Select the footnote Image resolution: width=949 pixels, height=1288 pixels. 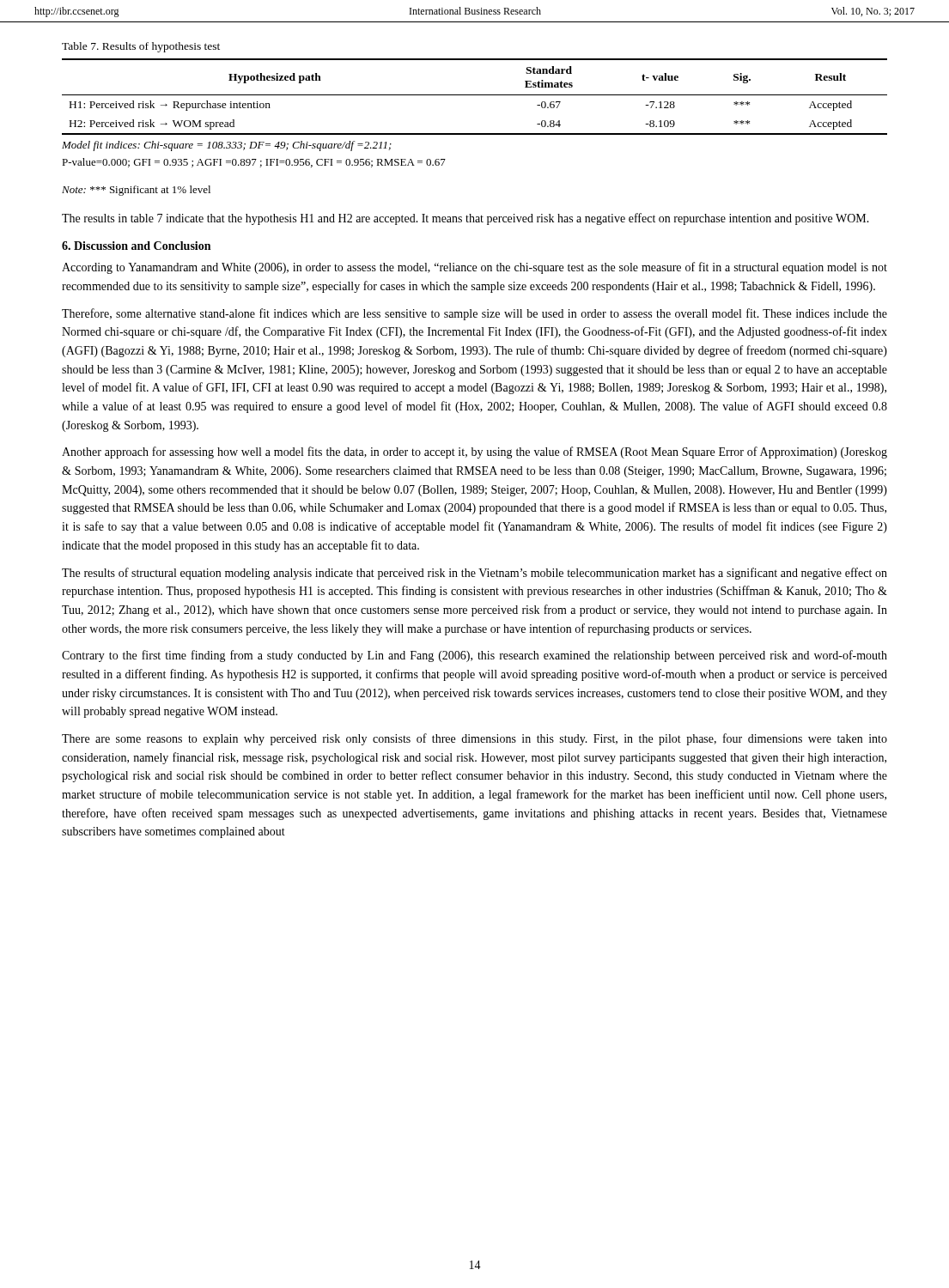[x=474, y=167]
